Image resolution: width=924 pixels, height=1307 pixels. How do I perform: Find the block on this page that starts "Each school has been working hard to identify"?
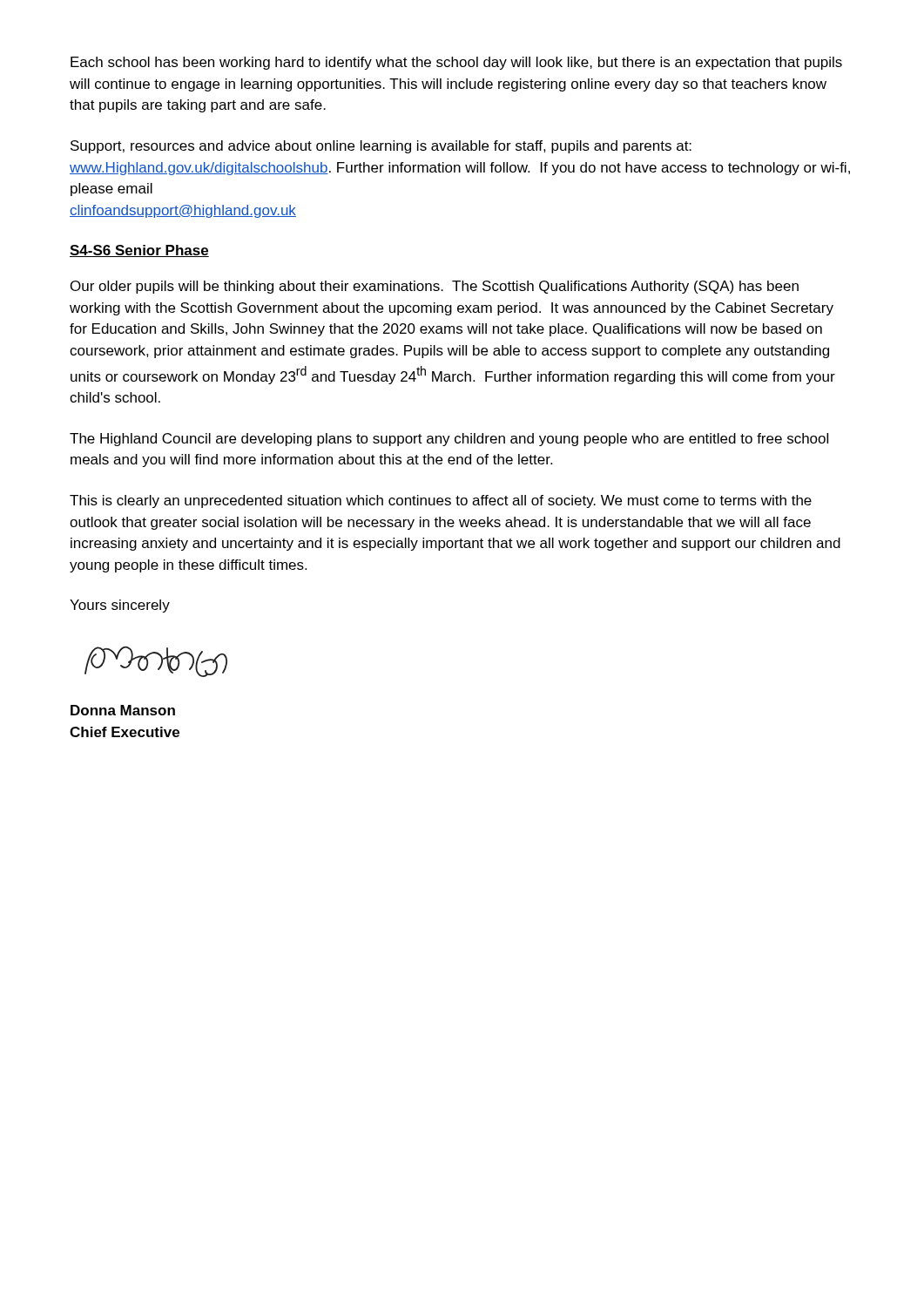pyautogui.click(x=456, y=84)
